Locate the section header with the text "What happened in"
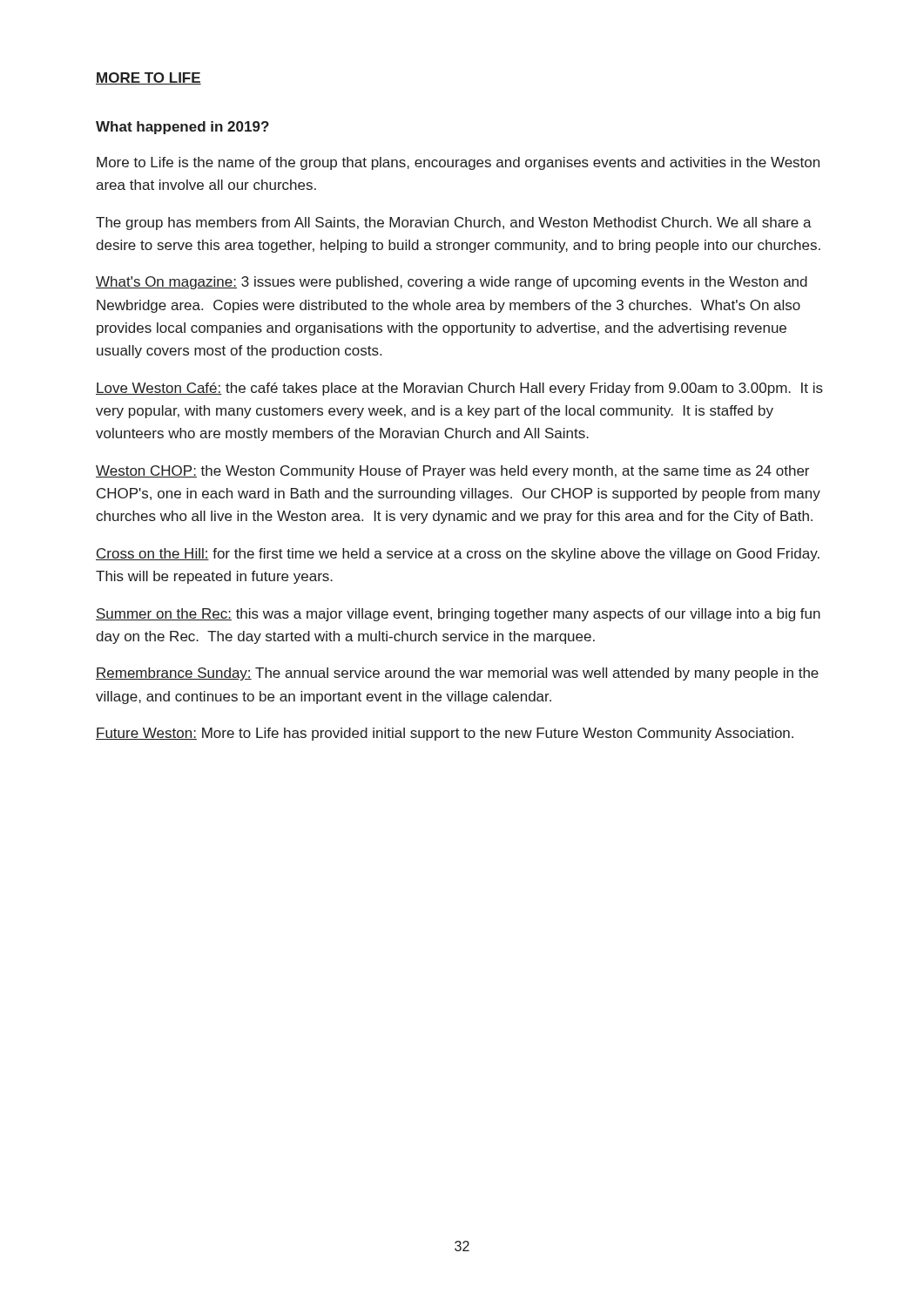924x1307 pixels. tap(183, 127)
